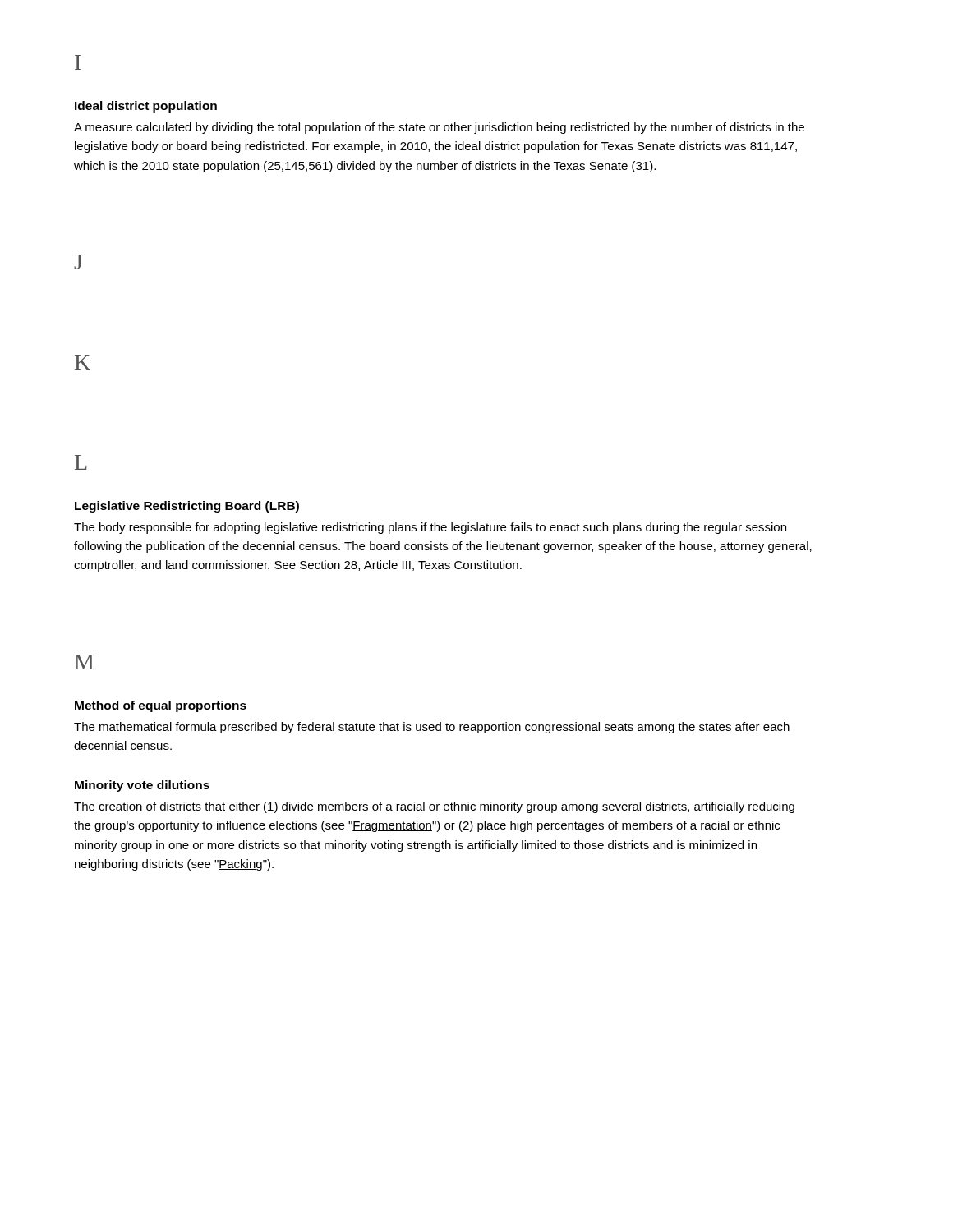Find the text block containing "A measure calculated by dividing the total"
Screen dimensions: 1232x953
[x=439, y=146]
